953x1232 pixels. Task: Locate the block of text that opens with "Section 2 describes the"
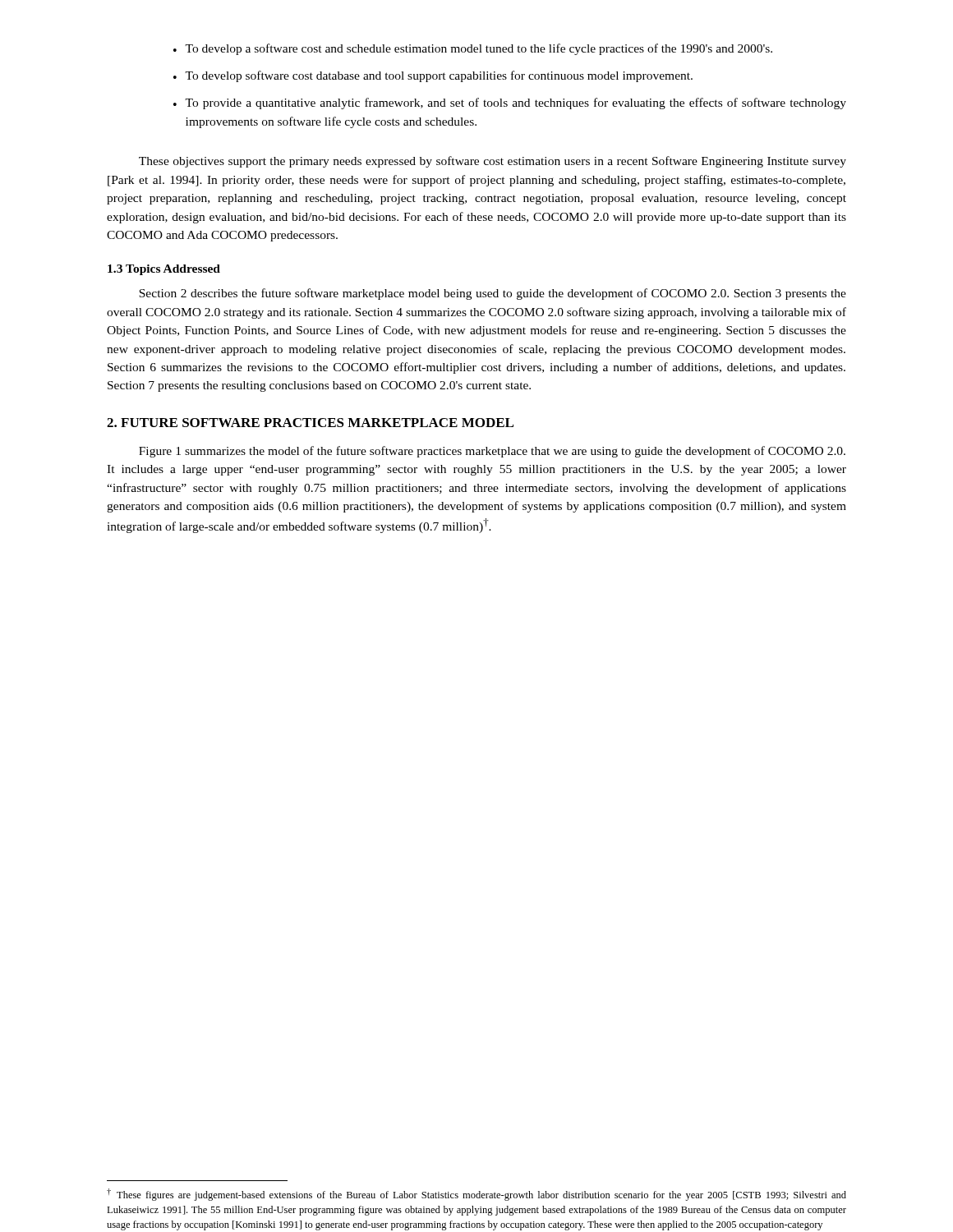476,339
